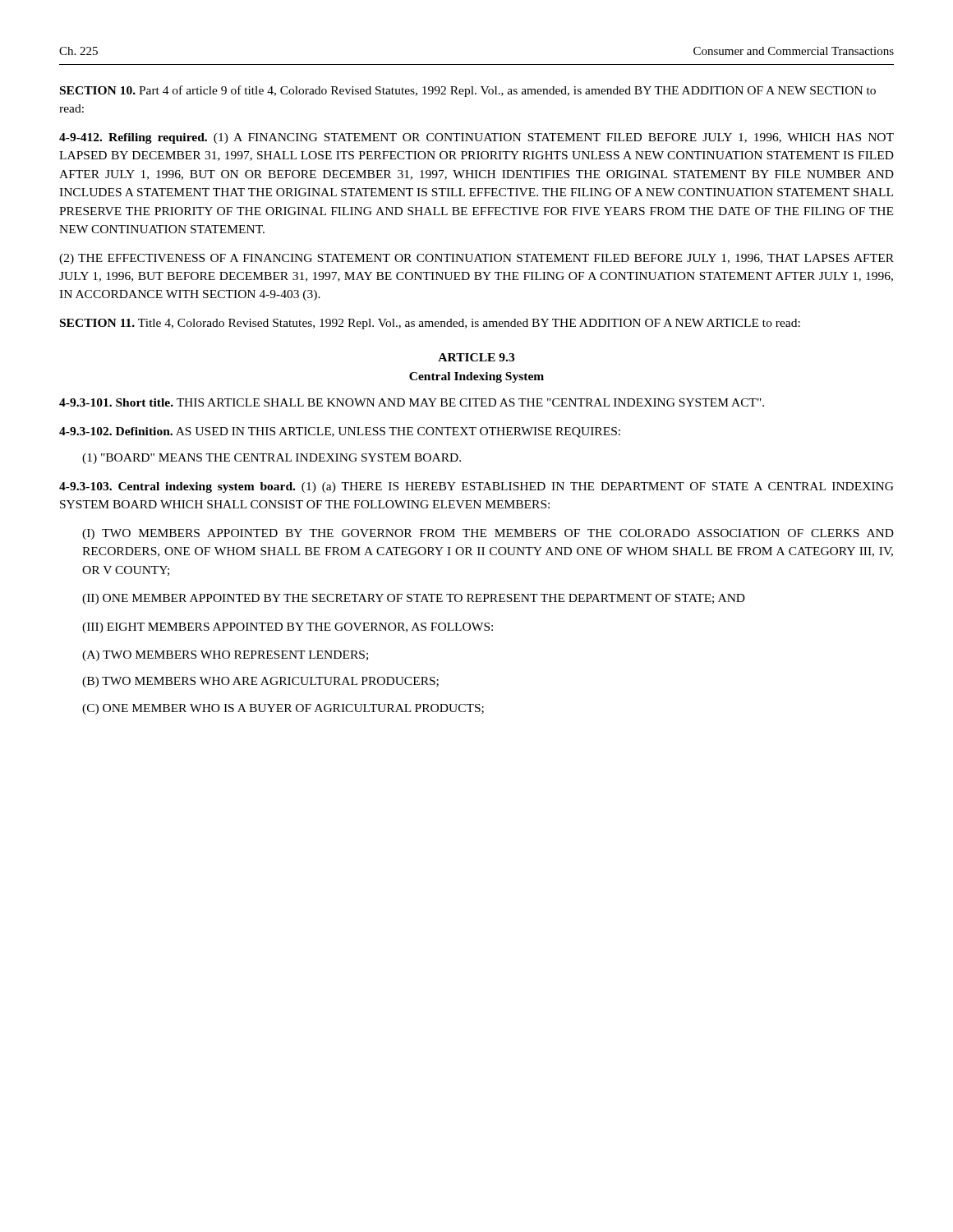
Task: Find the passage starting "SECTION 11. Title 4,"
Action: (x=430, y=322)
